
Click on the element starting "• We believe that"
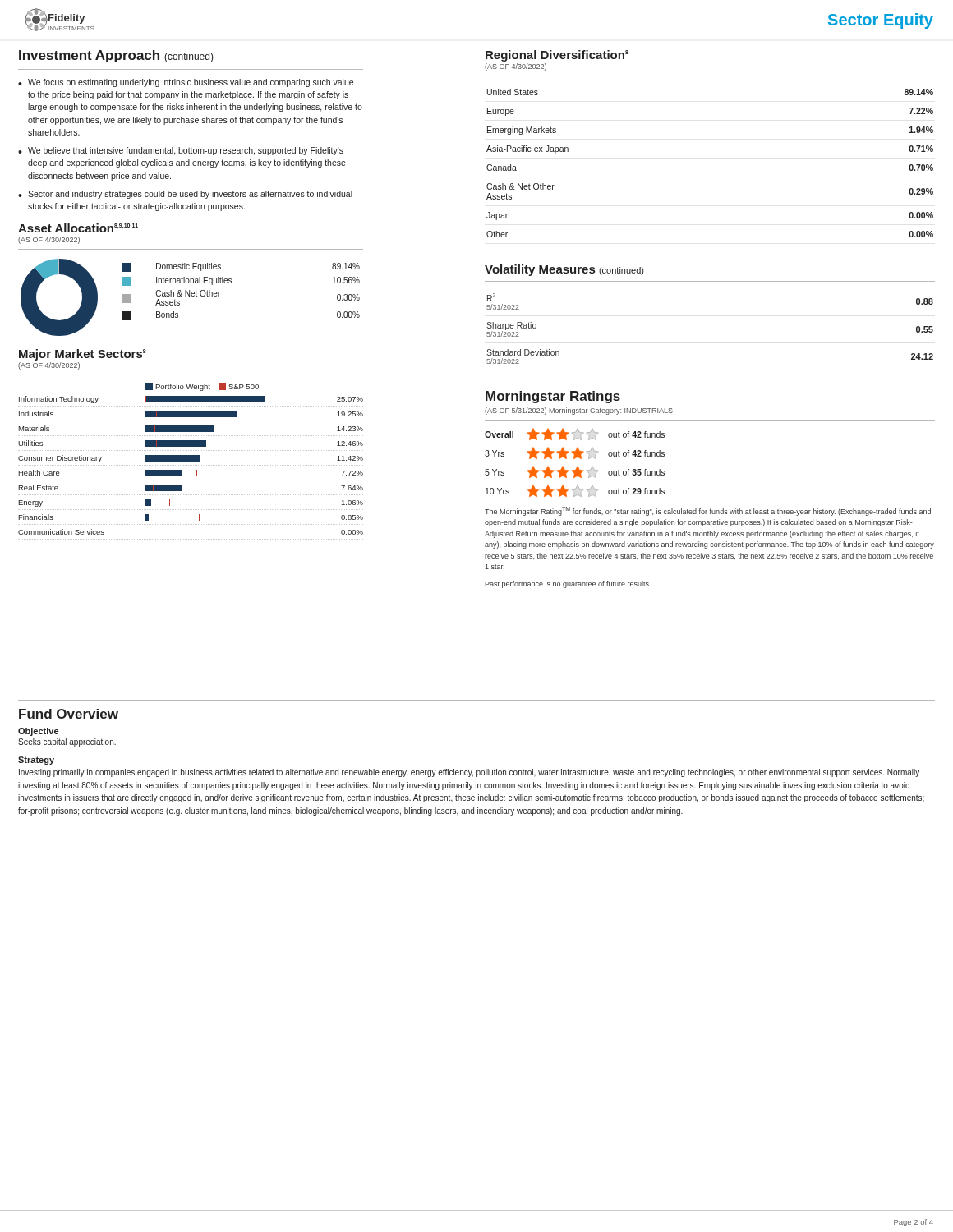pyautogui.click(x=191, y=163)
